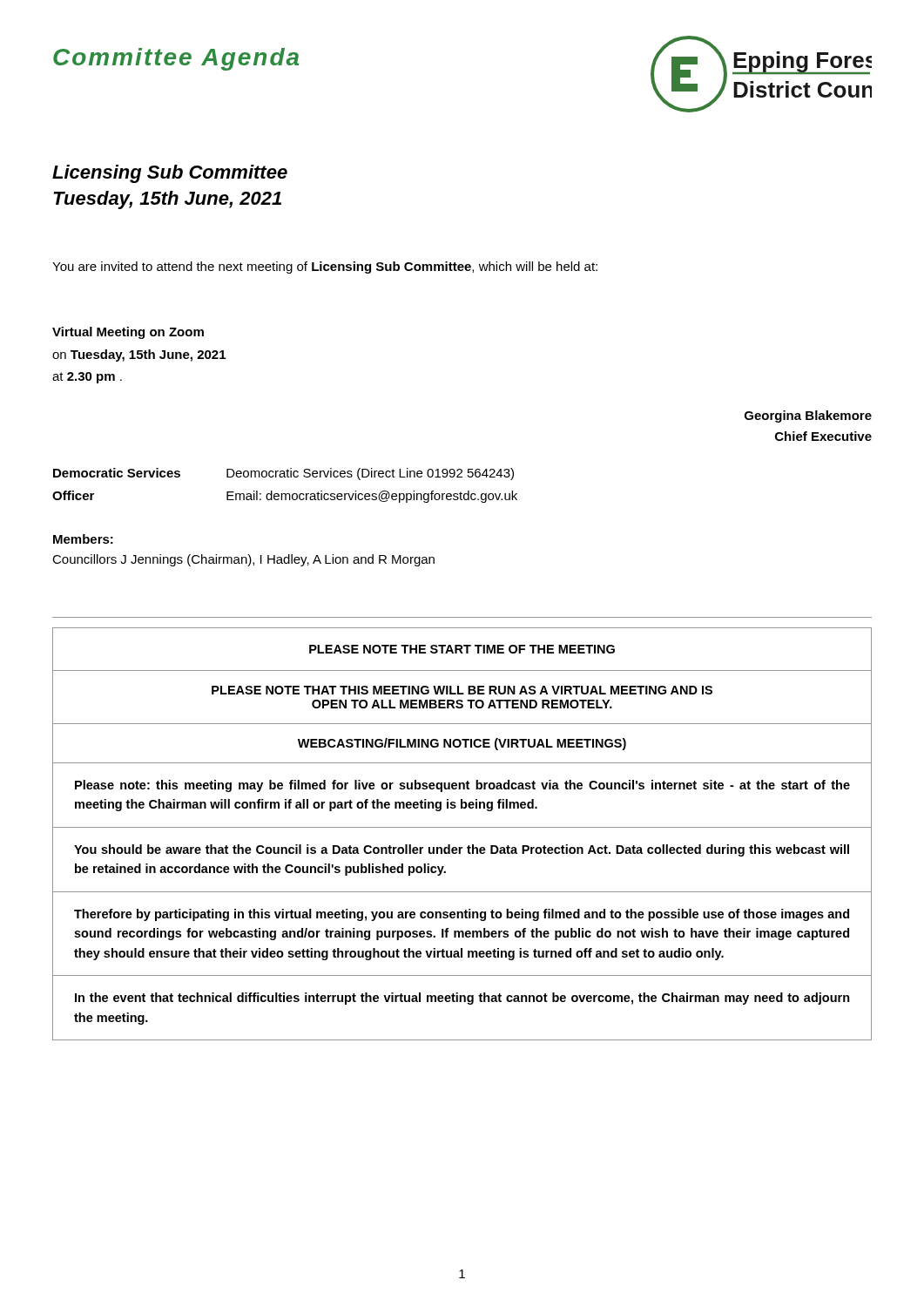Locate the text block containing "Members: Councillors J Jennings (Chairman), I Hadley,"
Viewport: 924px width, 1307px height.
(83, 539)
